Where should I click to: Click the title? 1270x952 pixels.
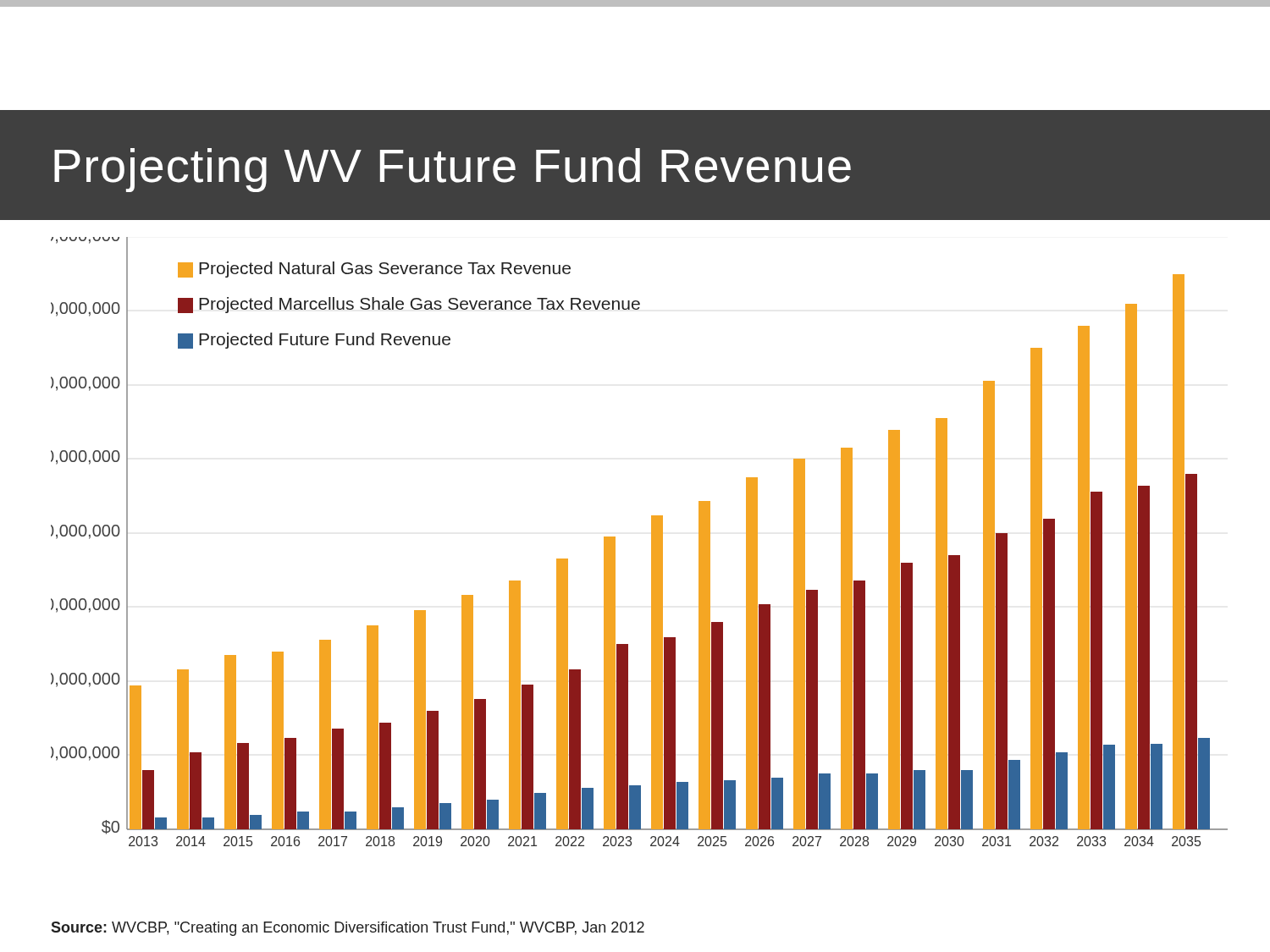452,165
